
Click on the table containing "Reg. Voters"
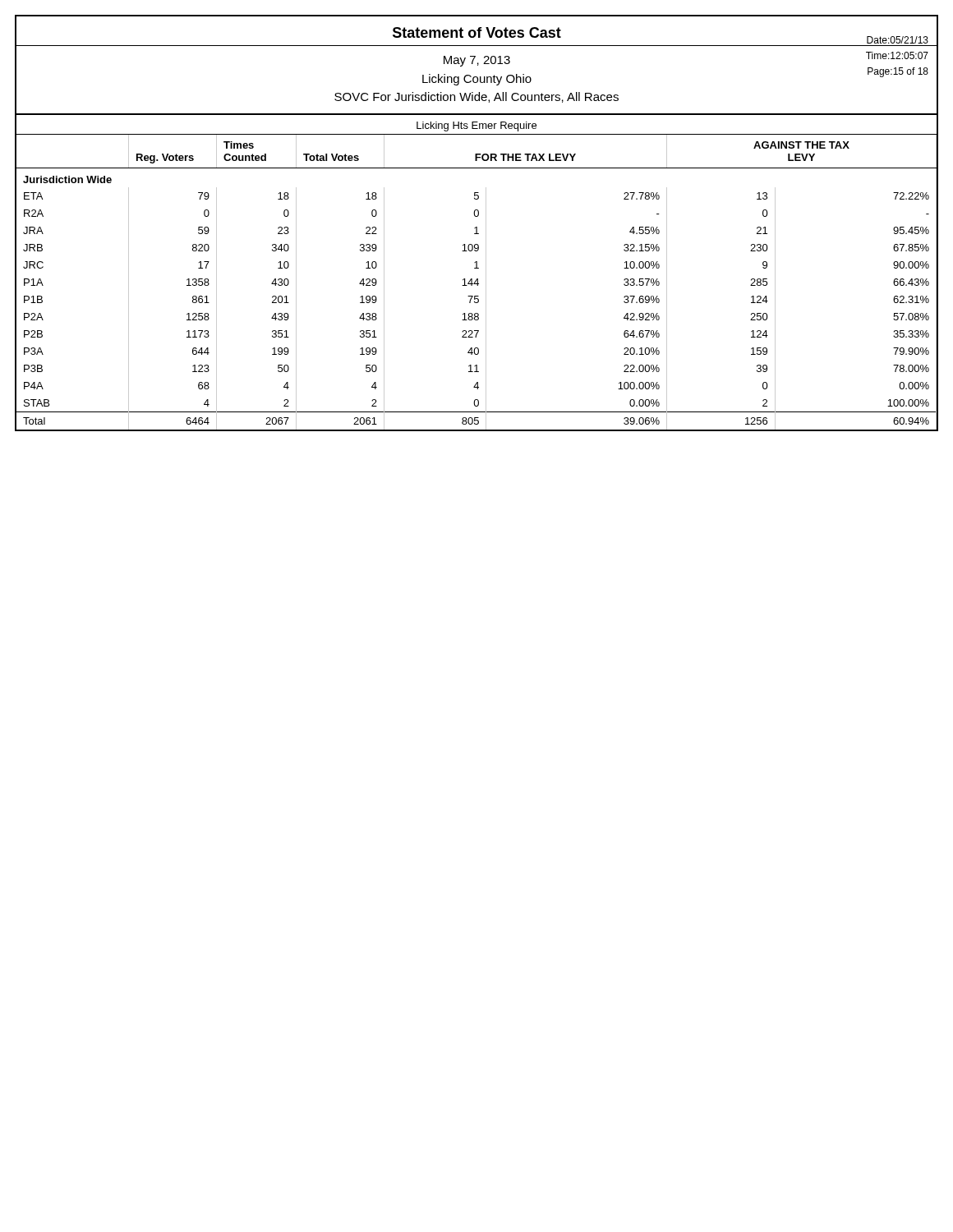pos(476,282)
